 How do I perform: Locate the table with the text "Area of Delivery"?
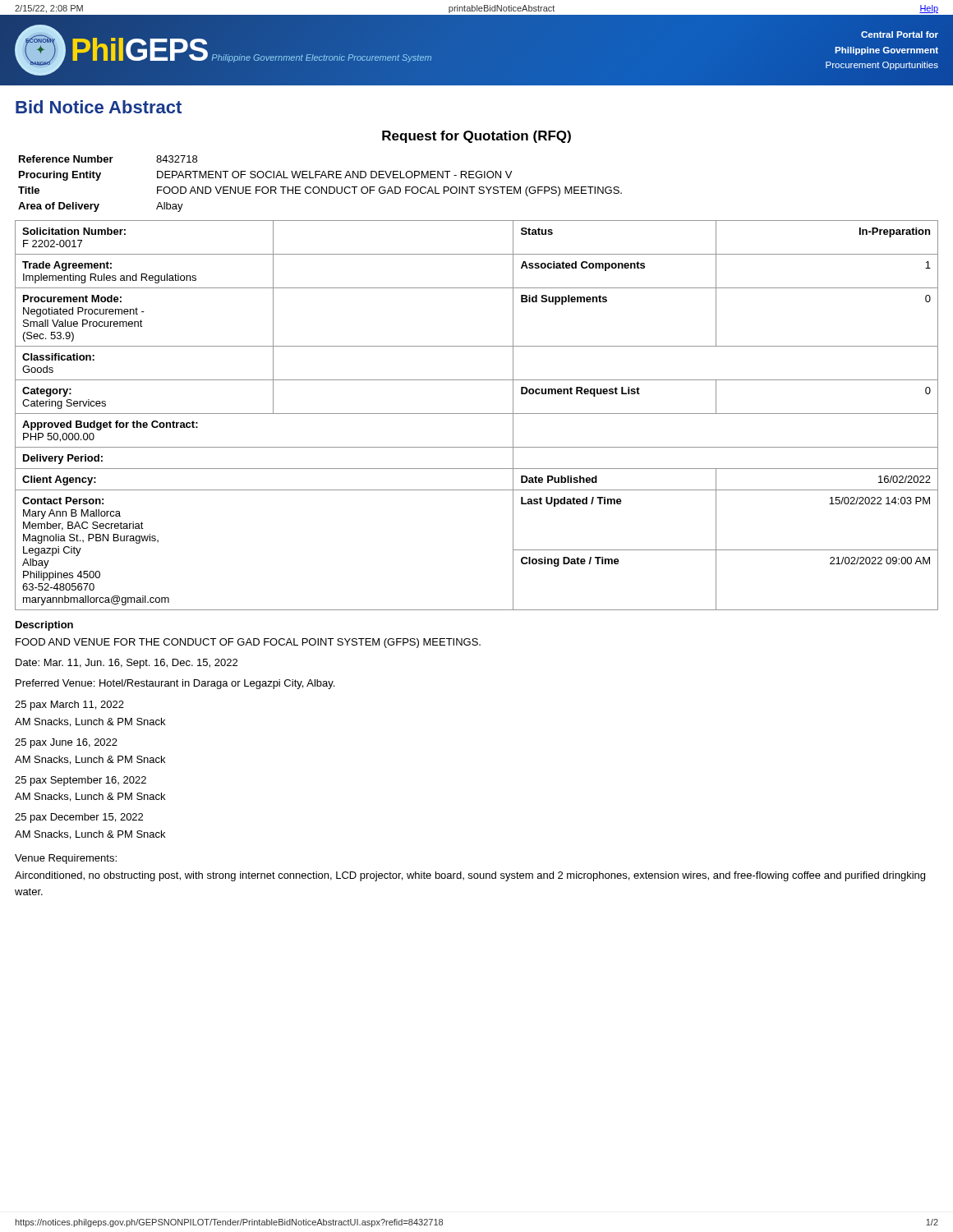(476, 182)
